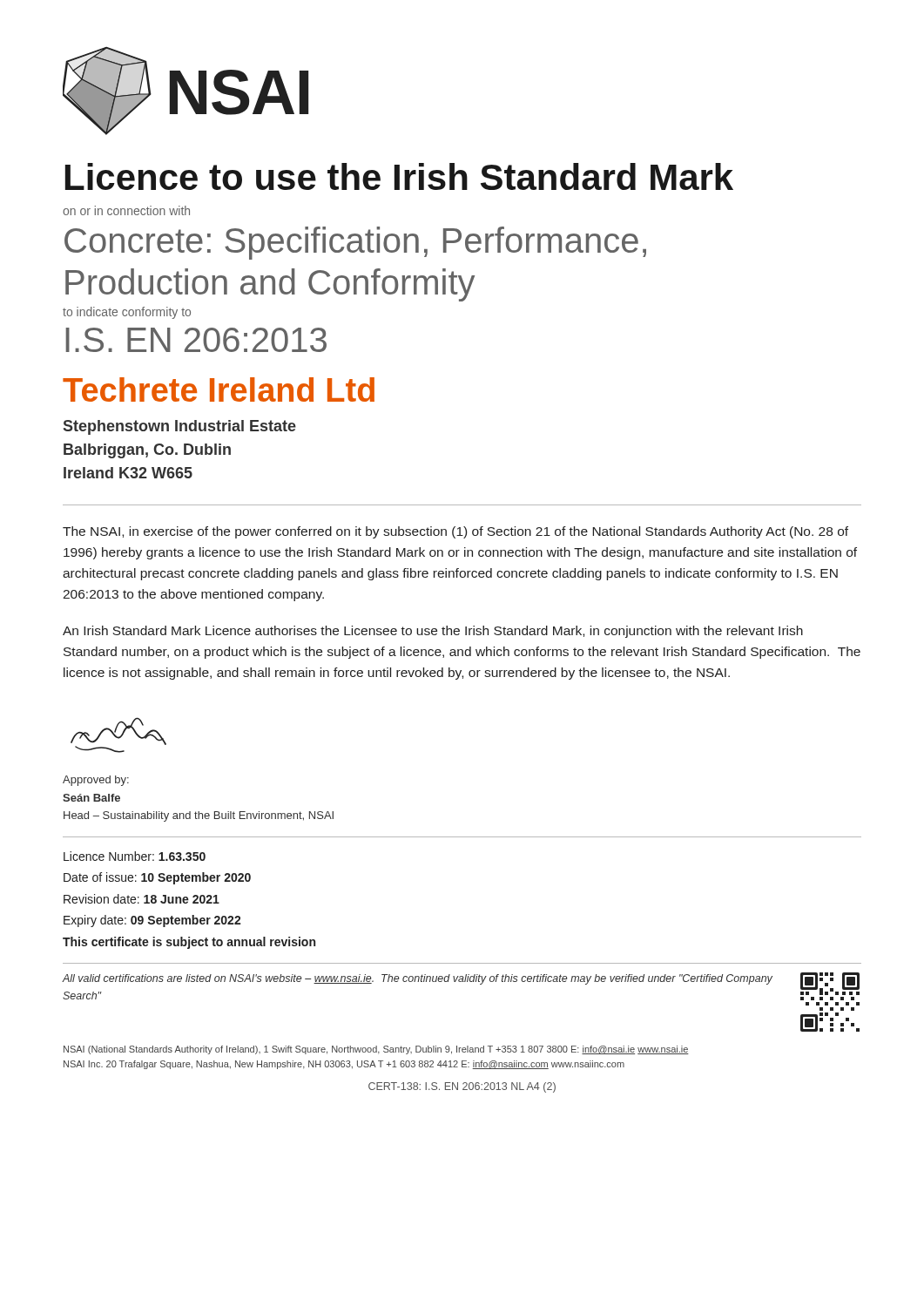The image size is (924, 1307).
Task: Find the text block with the text "Approved by: Seán Balfe Head"
Action: point(96,781)
